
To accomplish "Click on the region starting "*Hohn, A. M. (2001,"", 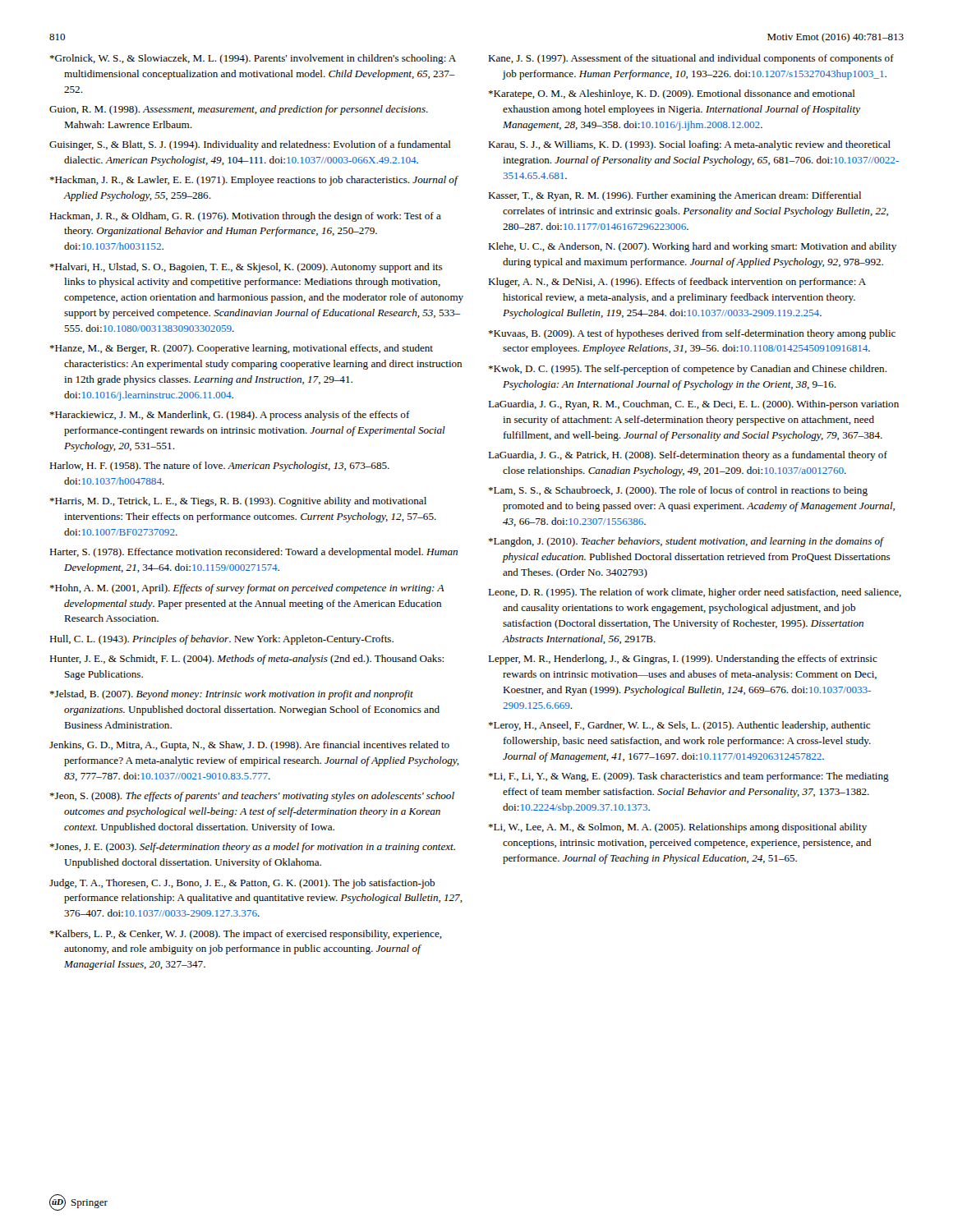I will click(246, 603).
